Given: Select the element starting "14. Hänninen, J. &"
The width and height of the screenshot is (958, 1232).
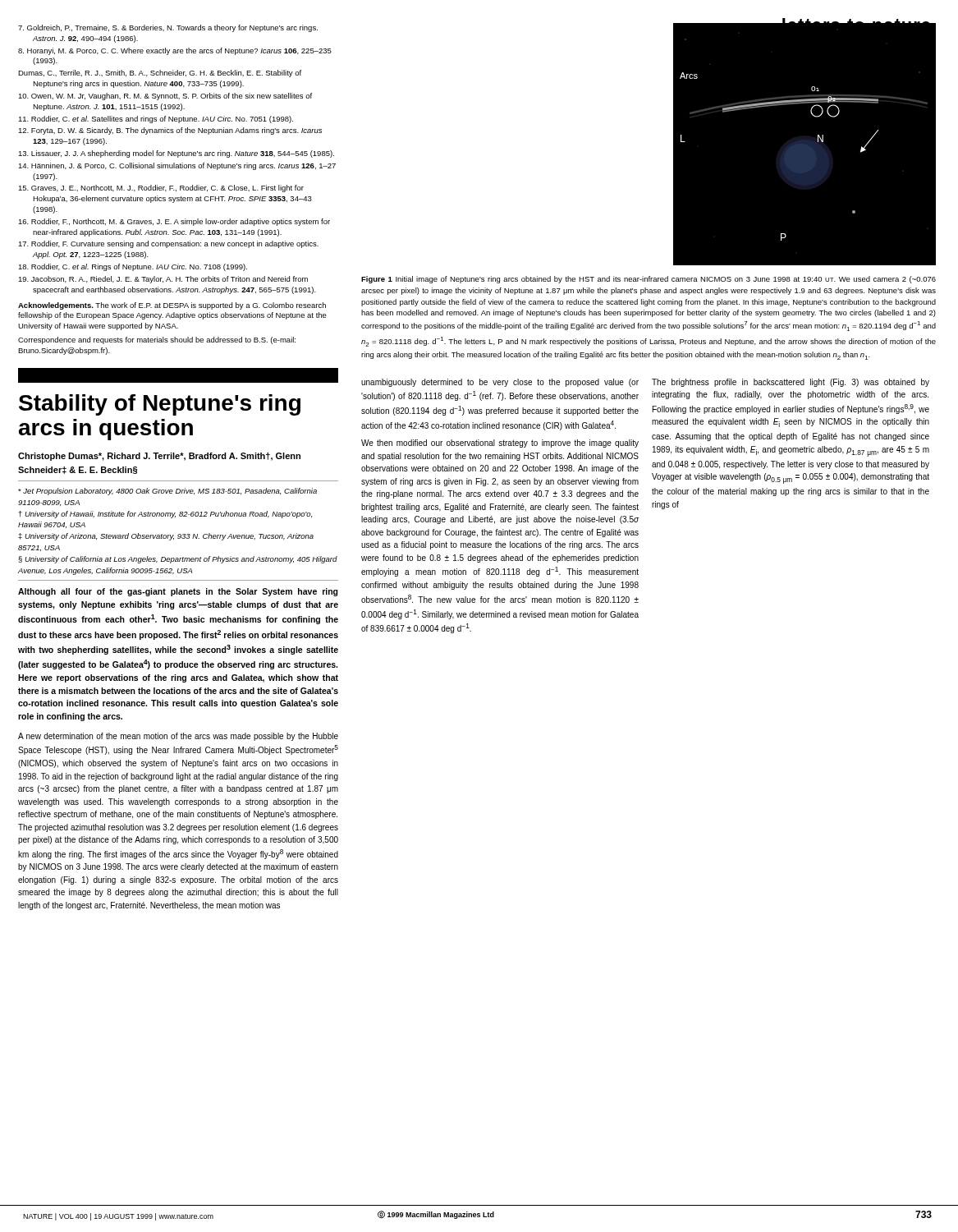Looking at the screenshot, I should [x=178, y=171].
